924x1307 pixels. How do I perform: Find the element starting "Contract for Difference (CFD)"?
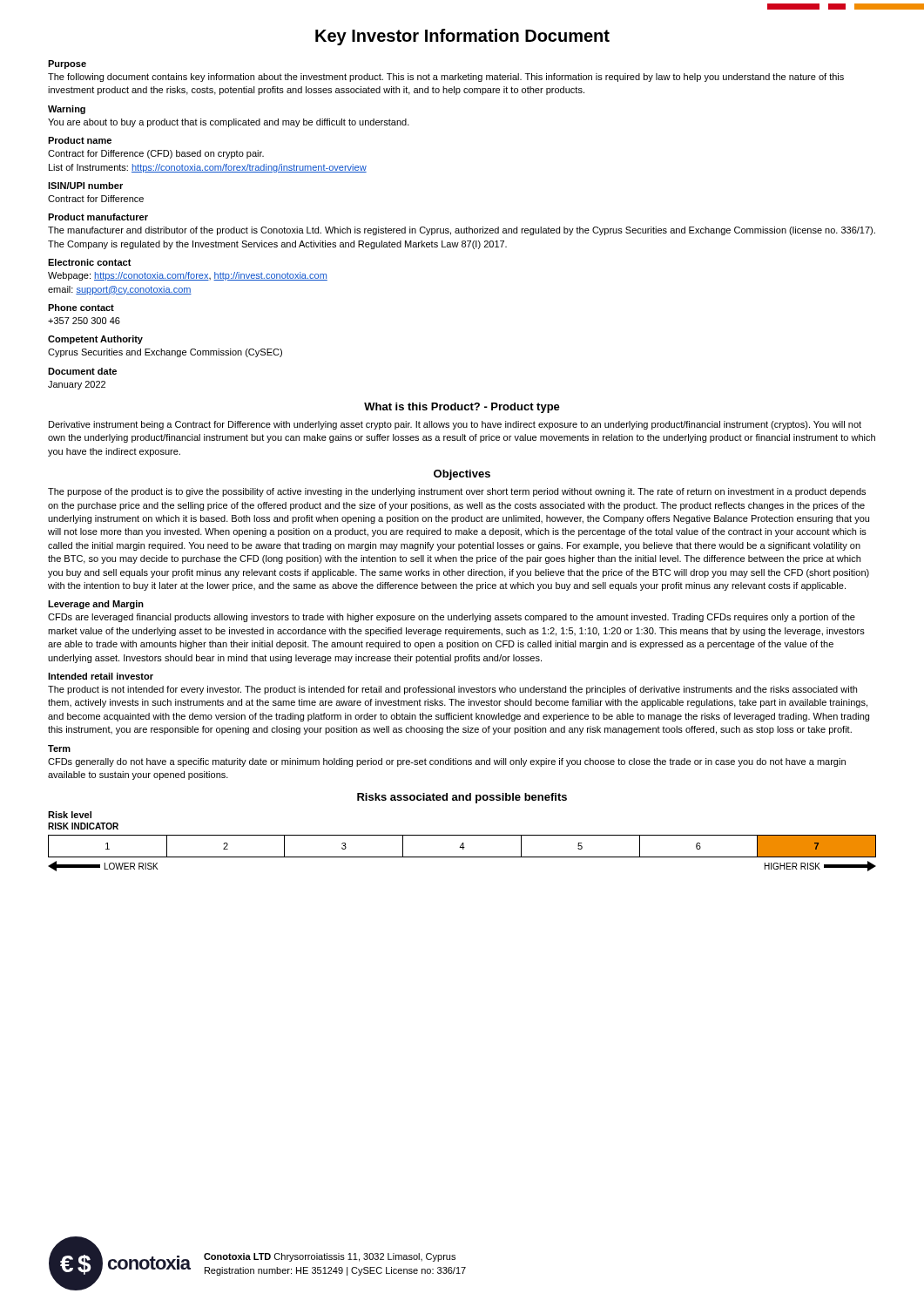[x=207, y=160]
